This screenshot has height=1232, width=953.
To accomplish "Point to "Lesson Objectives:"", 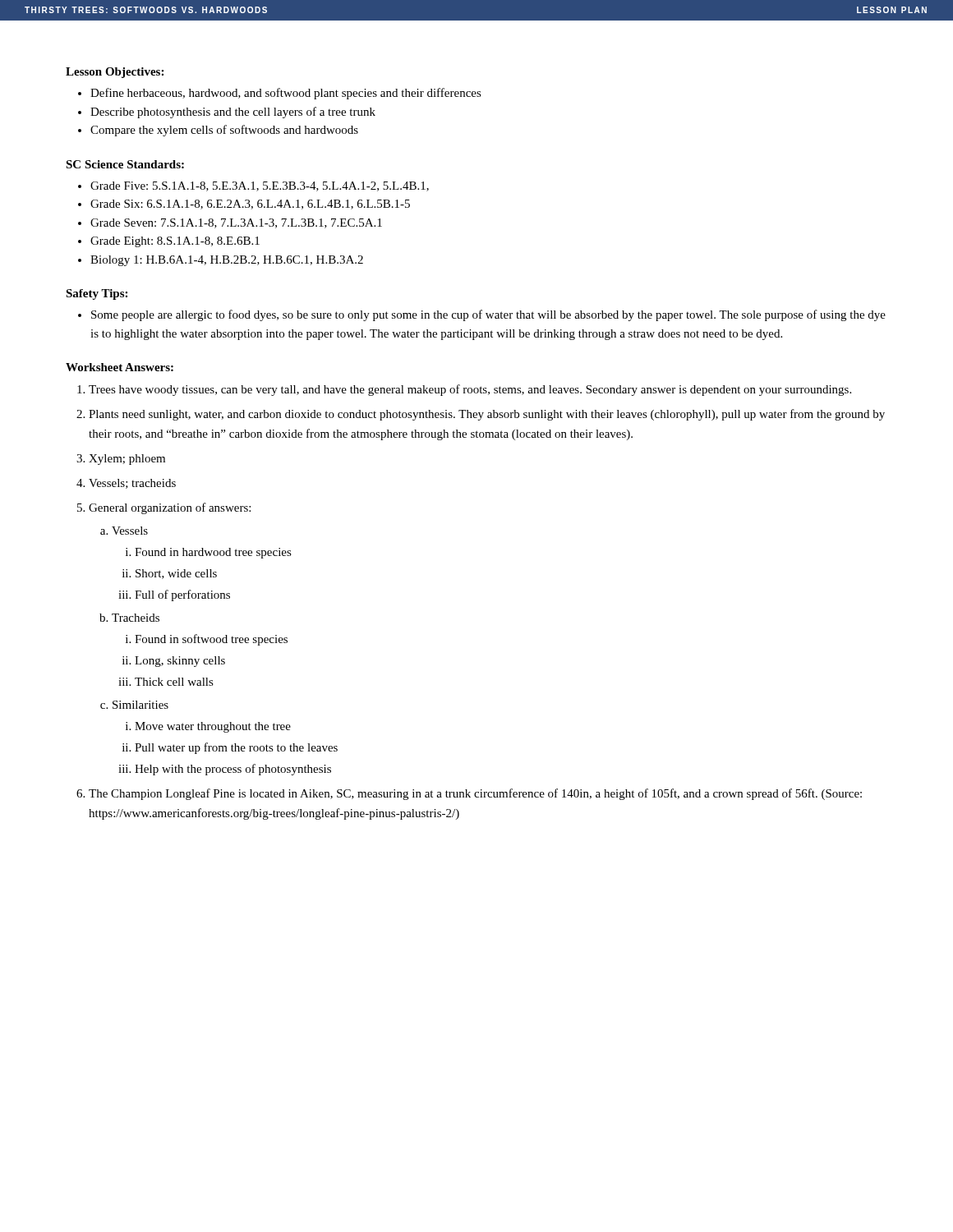I will click(115, 71).
